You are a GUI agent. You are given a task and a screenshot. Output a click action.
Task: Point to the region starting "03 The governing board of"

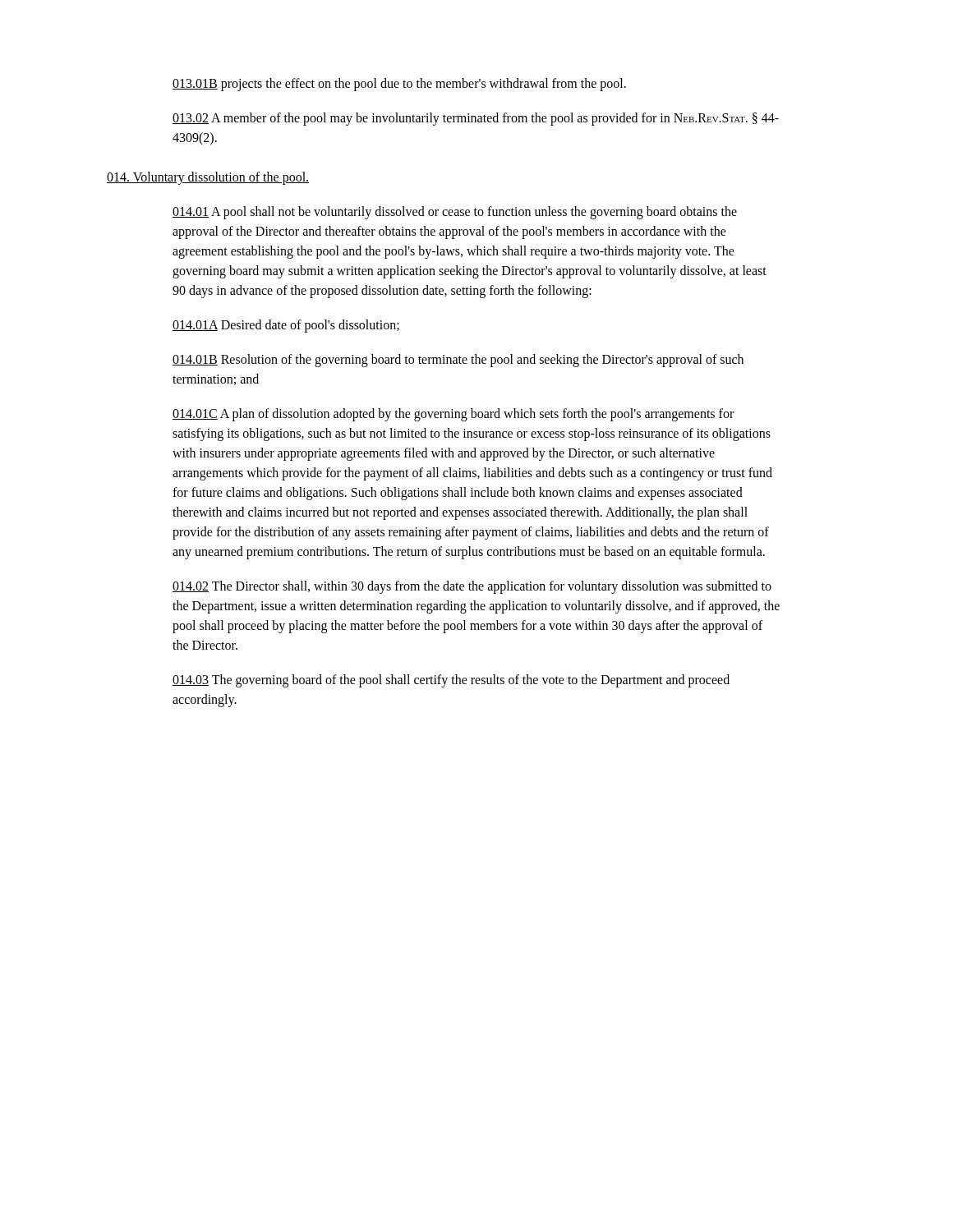coord(451,689)
